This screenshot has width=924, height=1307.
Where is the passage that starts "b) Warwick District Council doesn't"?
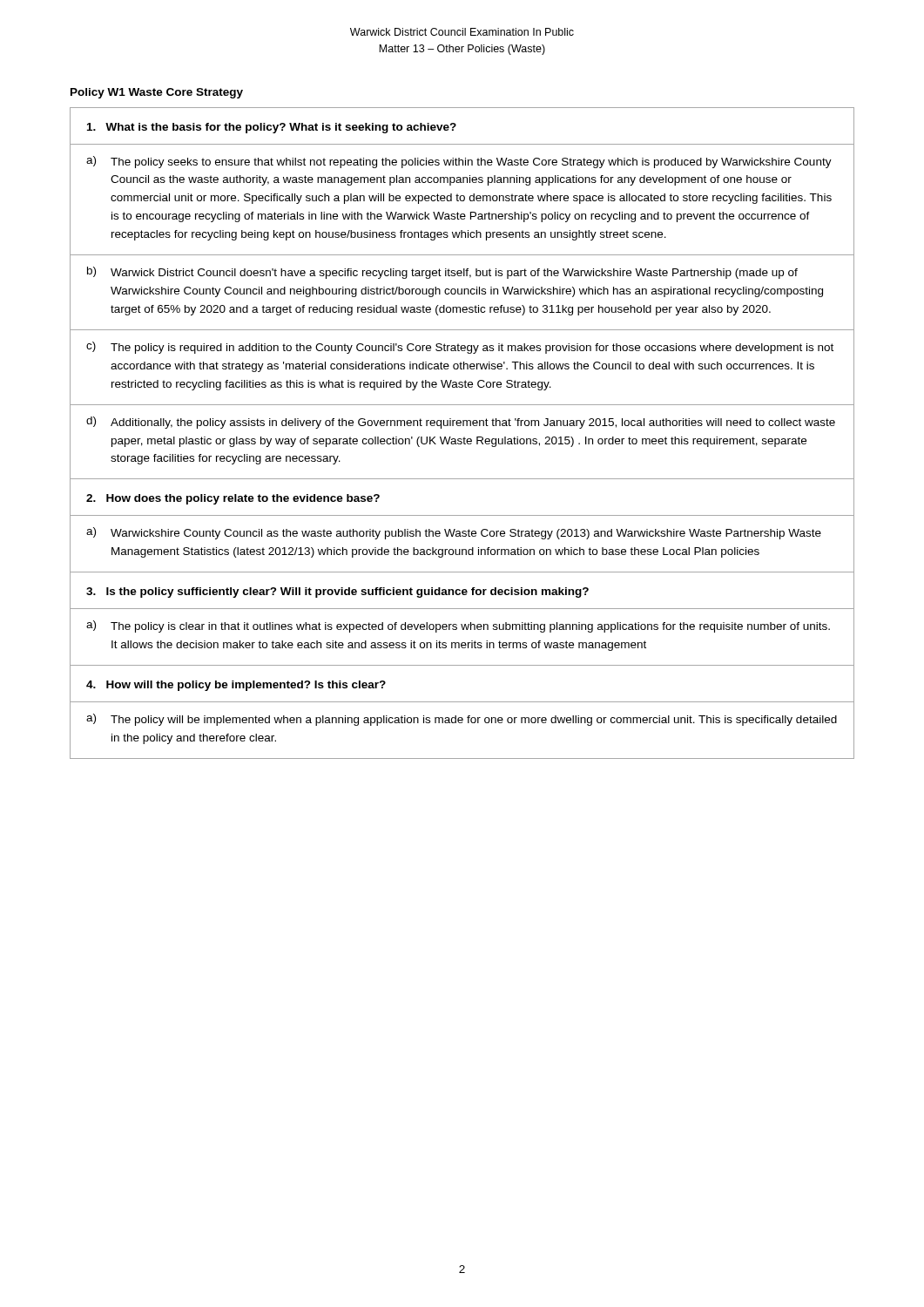(462, 291)
